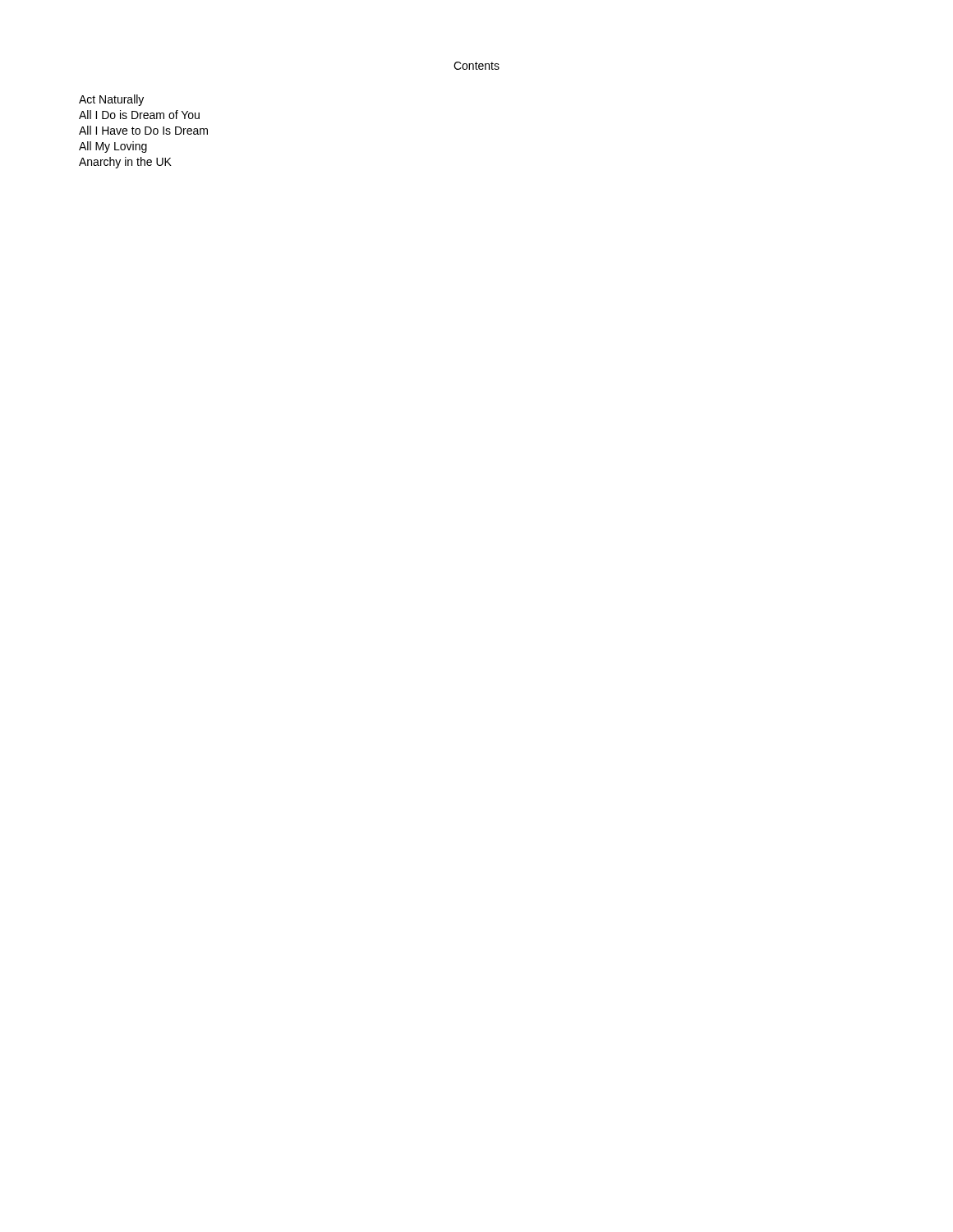
Task: Point to "All My Loving"
Action: coord(113,146)
